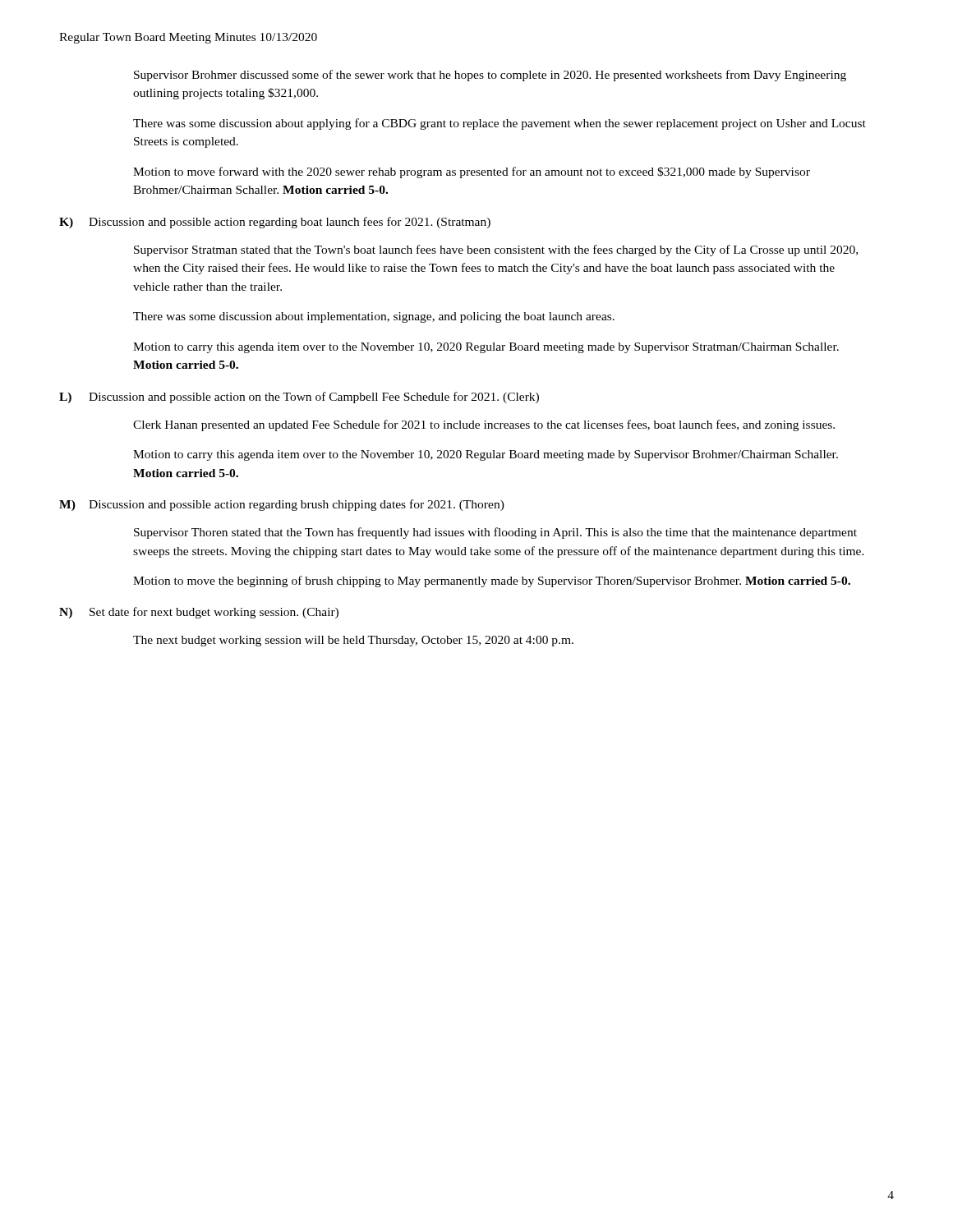
Task: Navigate to the text block starting "M) Discussion and possible action regarding brush chipping"
Action: [x=476, y=504]
